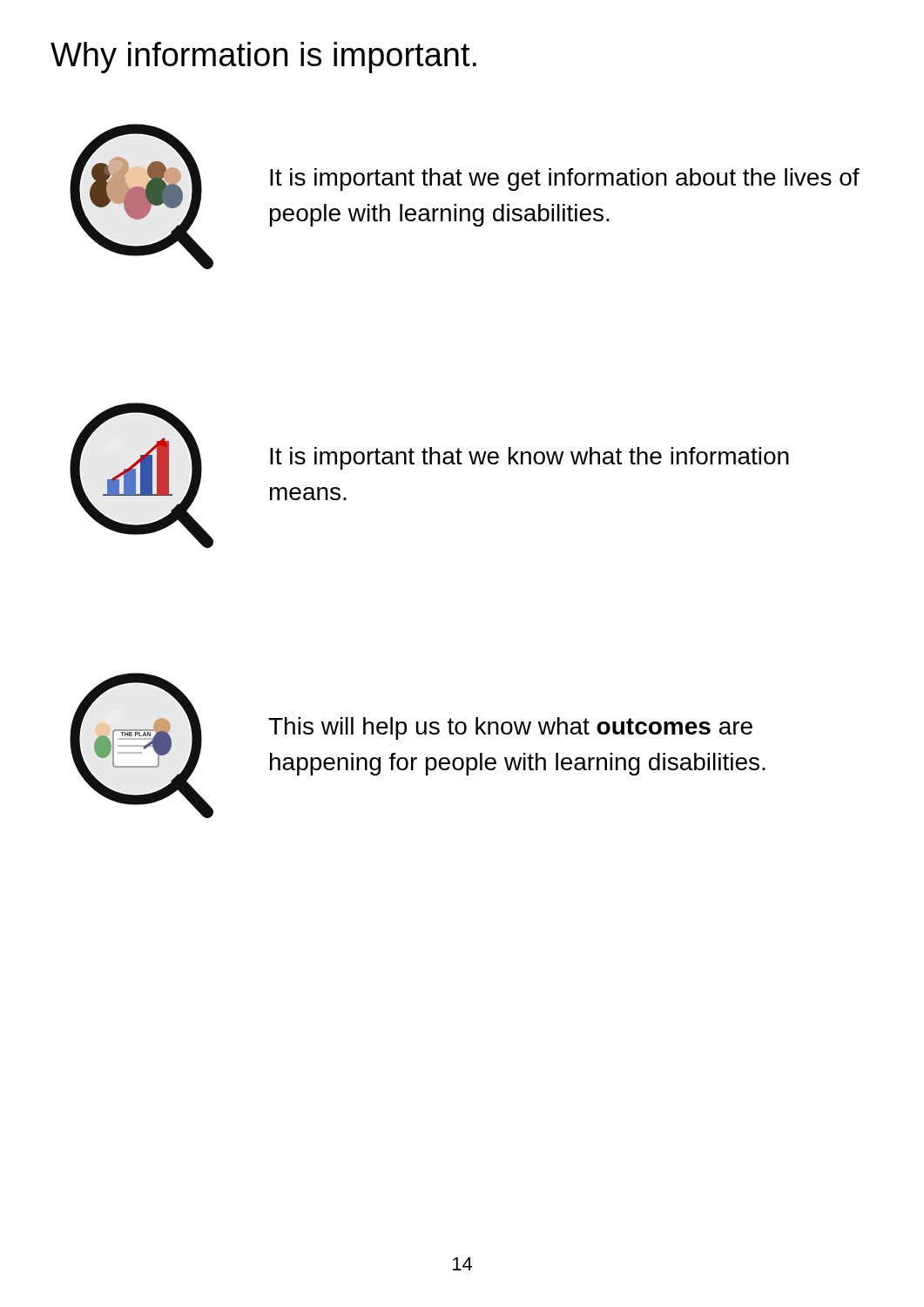Viewport: 924px width, 1307px height.
Task: Select the text block with the text "It is important that we know what the"
Action: pos(529,474)
